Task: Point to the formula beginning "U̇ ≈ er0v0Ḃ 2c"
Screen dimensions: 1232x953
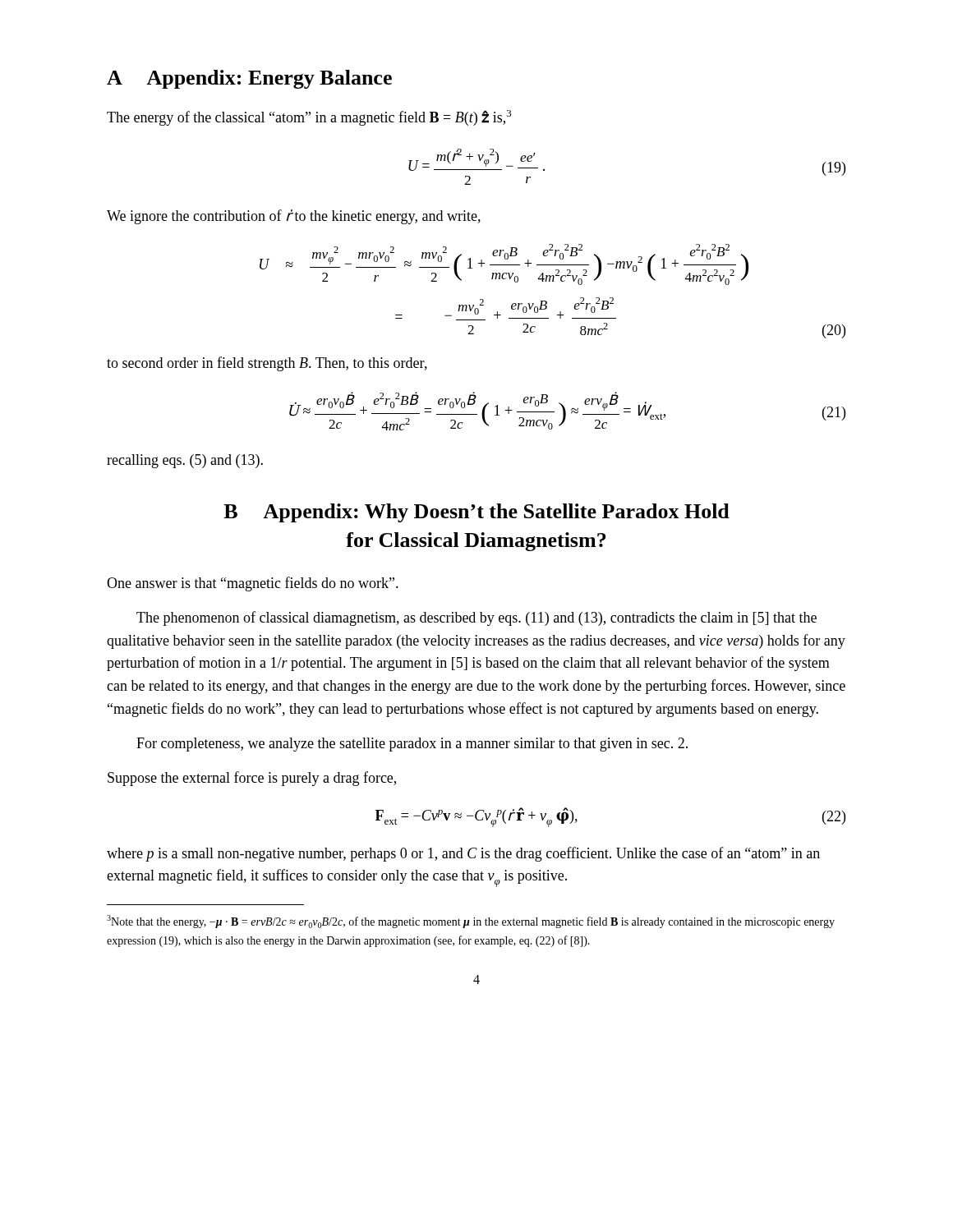Action: [x=566, y=412]
